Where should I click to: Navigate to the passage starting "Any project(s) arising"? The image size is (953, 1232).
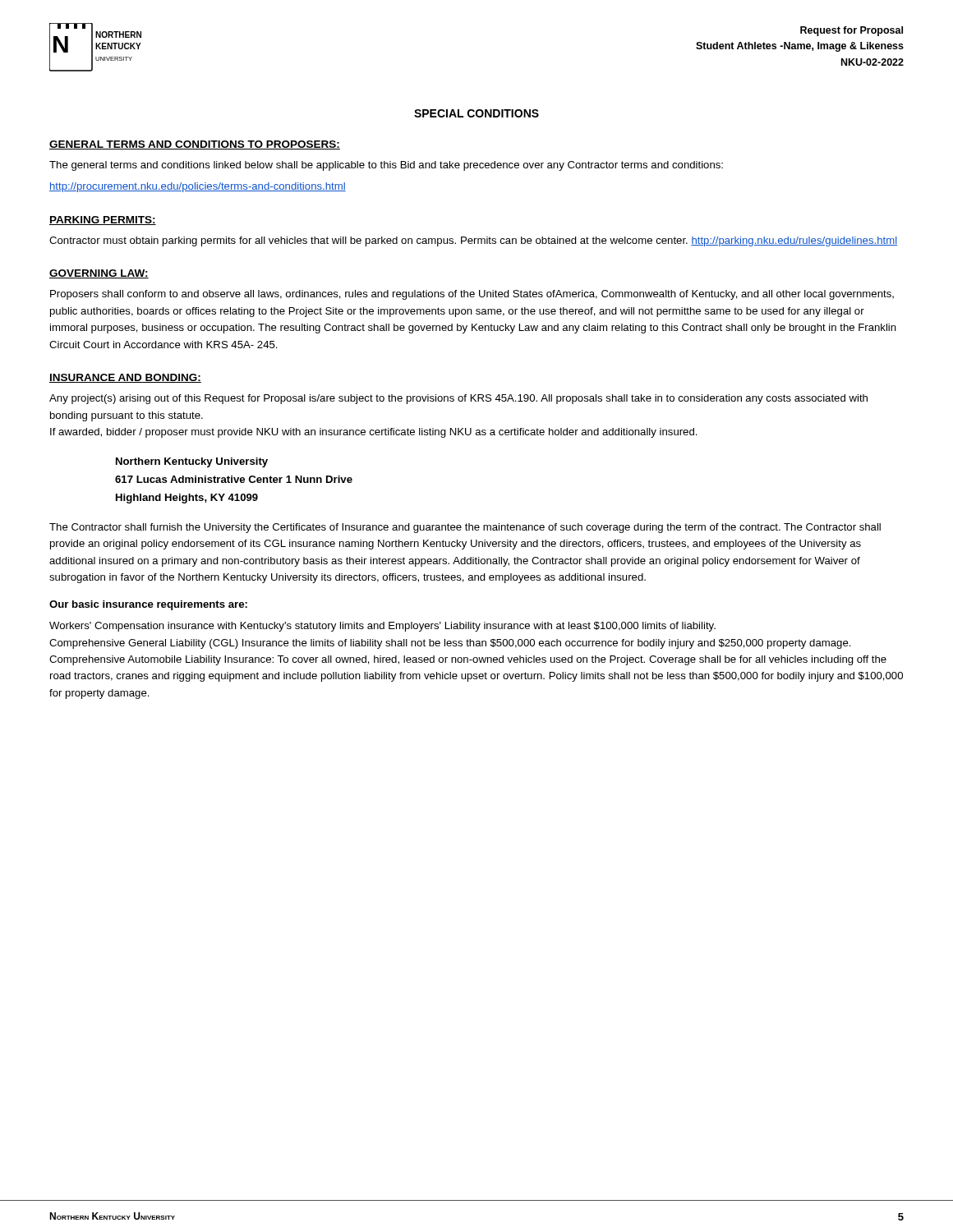pyautogui.click(x=458, y=399)
